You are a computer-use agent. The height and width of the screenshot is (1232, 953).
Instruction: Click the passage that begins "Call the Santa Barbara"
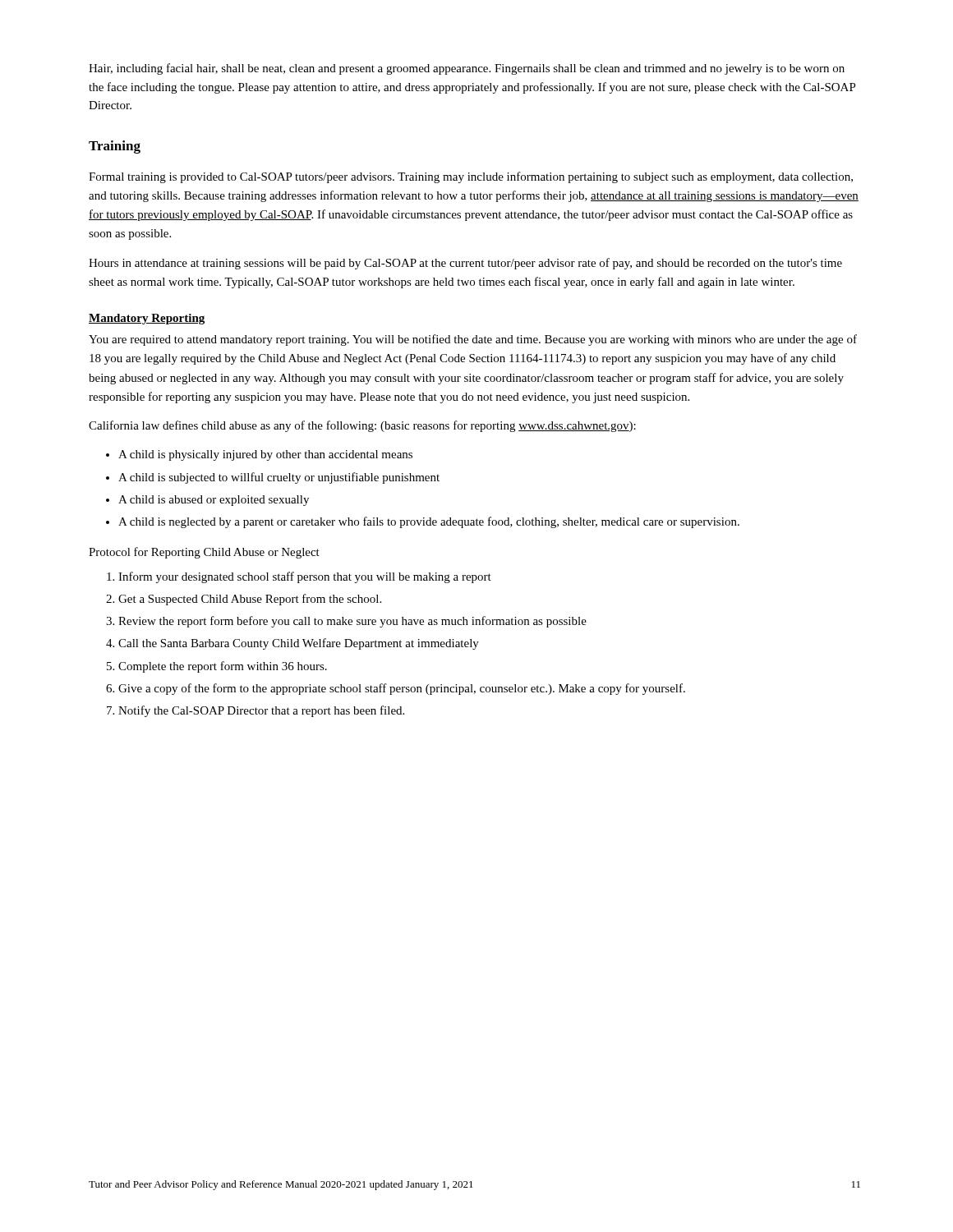coord(299,643)
